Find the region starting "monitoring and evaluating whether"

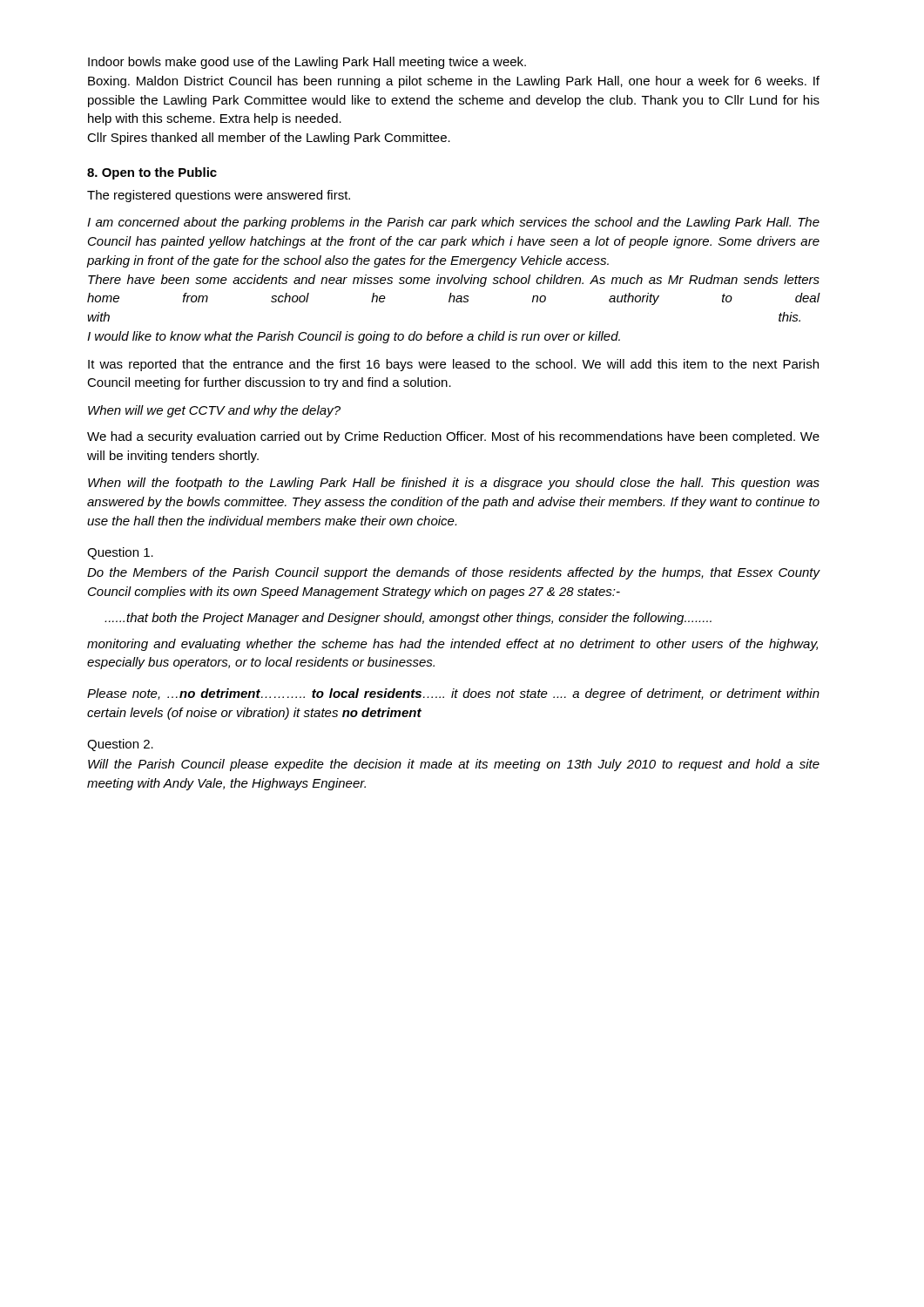point(453,653)
